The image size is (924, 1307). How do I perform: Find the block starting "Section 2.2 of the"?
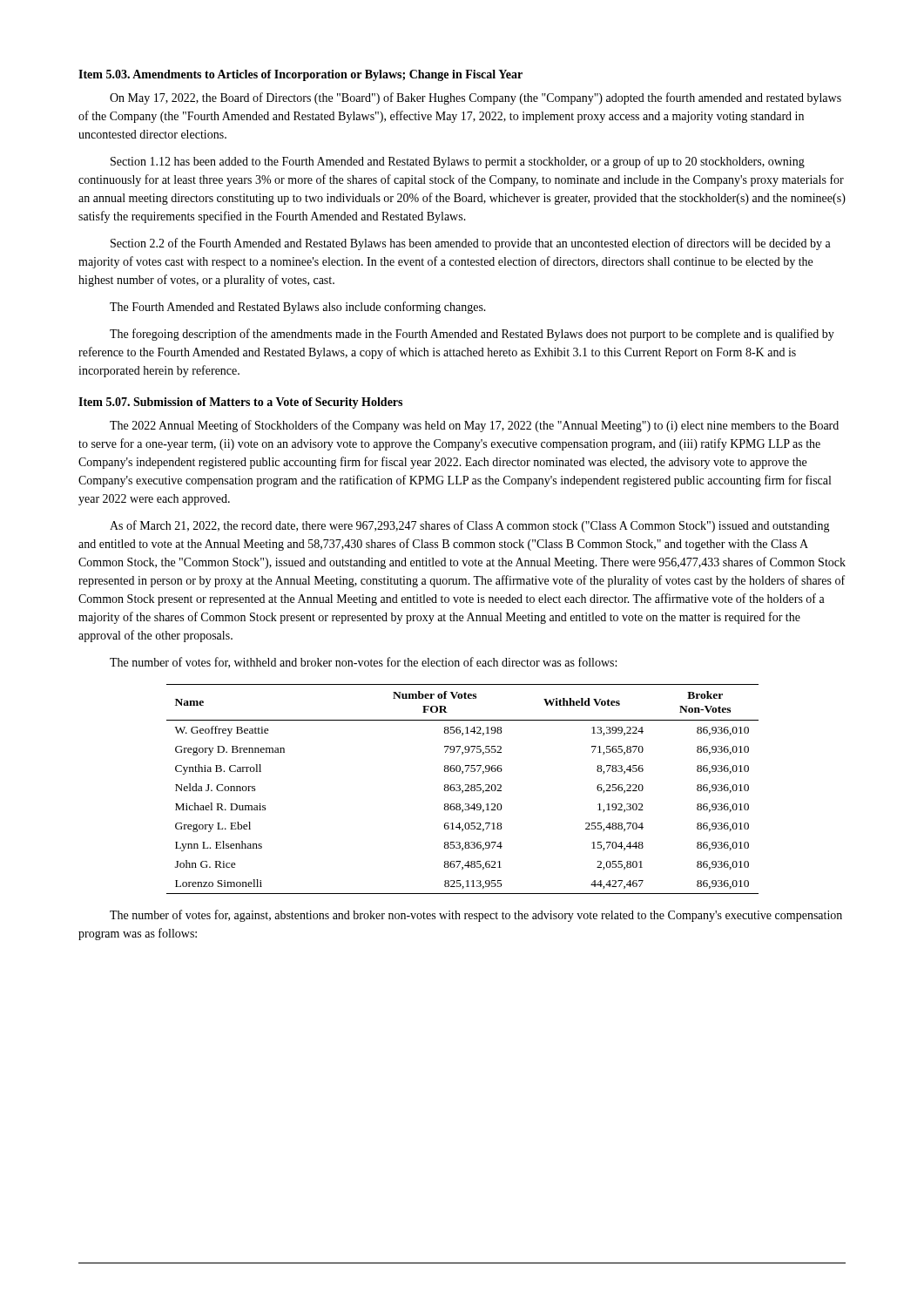[x=462, y=262]
